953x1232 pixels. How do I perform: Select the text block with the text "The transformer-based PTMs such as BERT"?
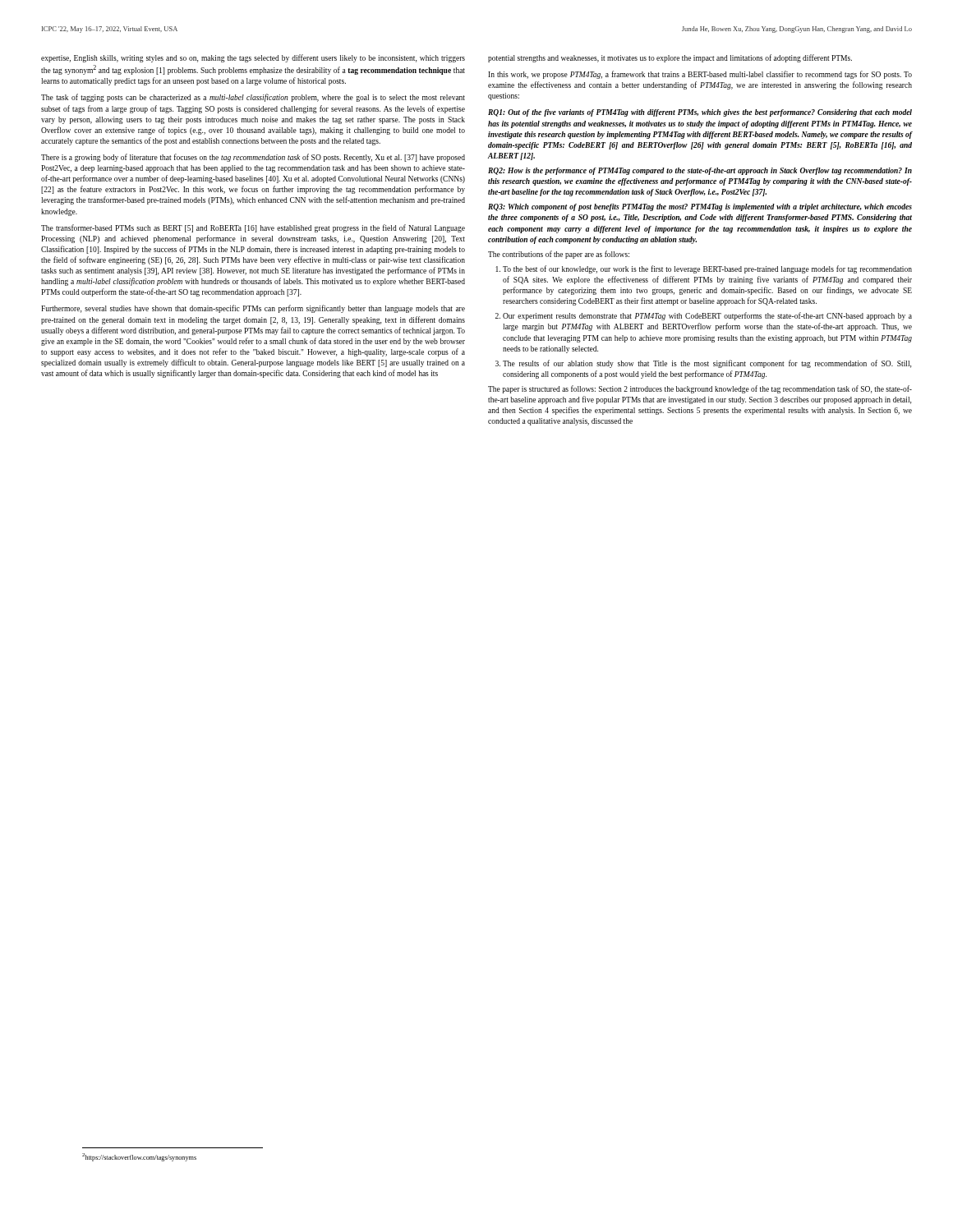pyautogui.click(x=253, y=260)
